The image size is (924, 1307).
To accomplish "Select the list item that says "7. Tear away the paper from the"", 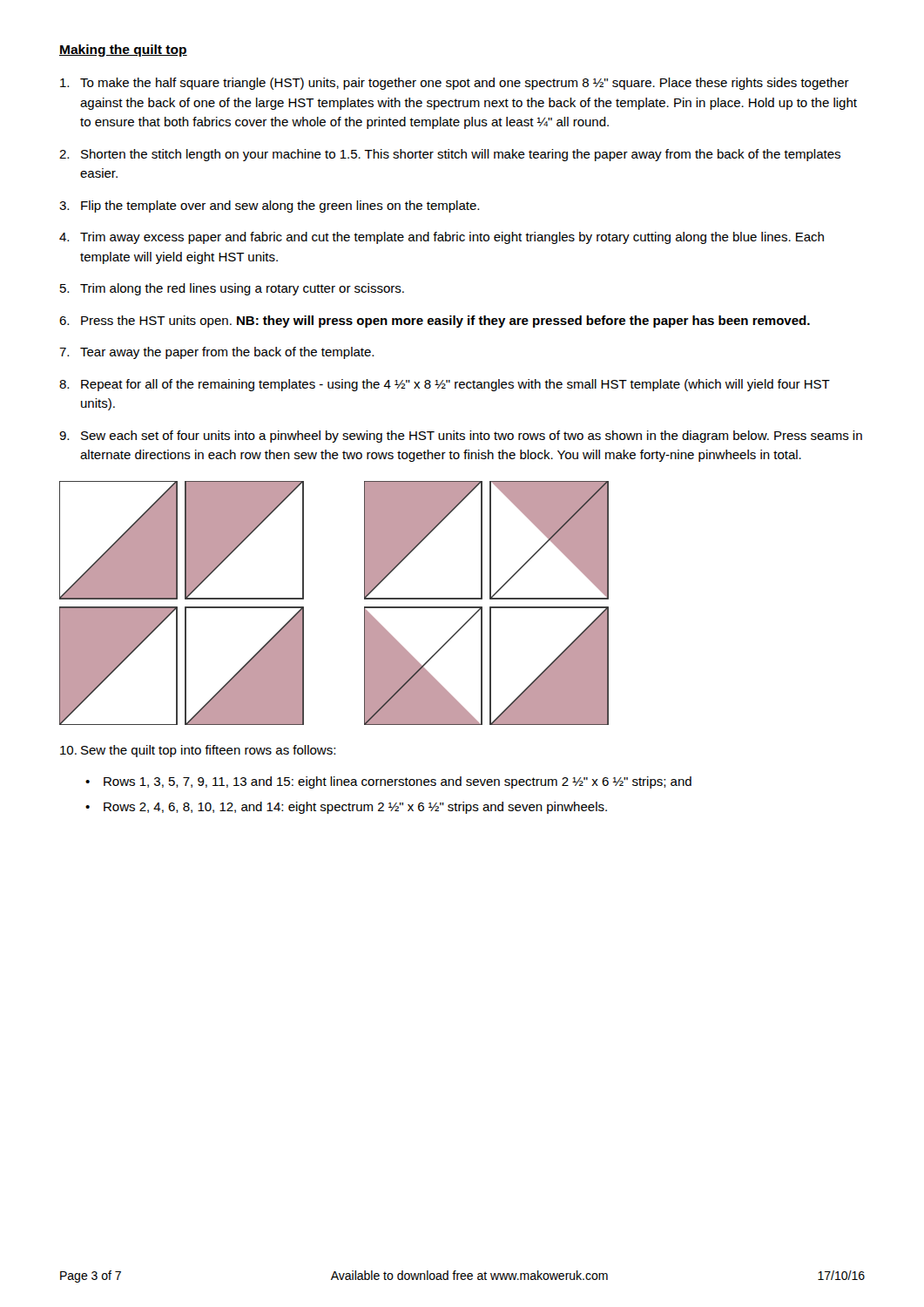I will click(217, 352).
